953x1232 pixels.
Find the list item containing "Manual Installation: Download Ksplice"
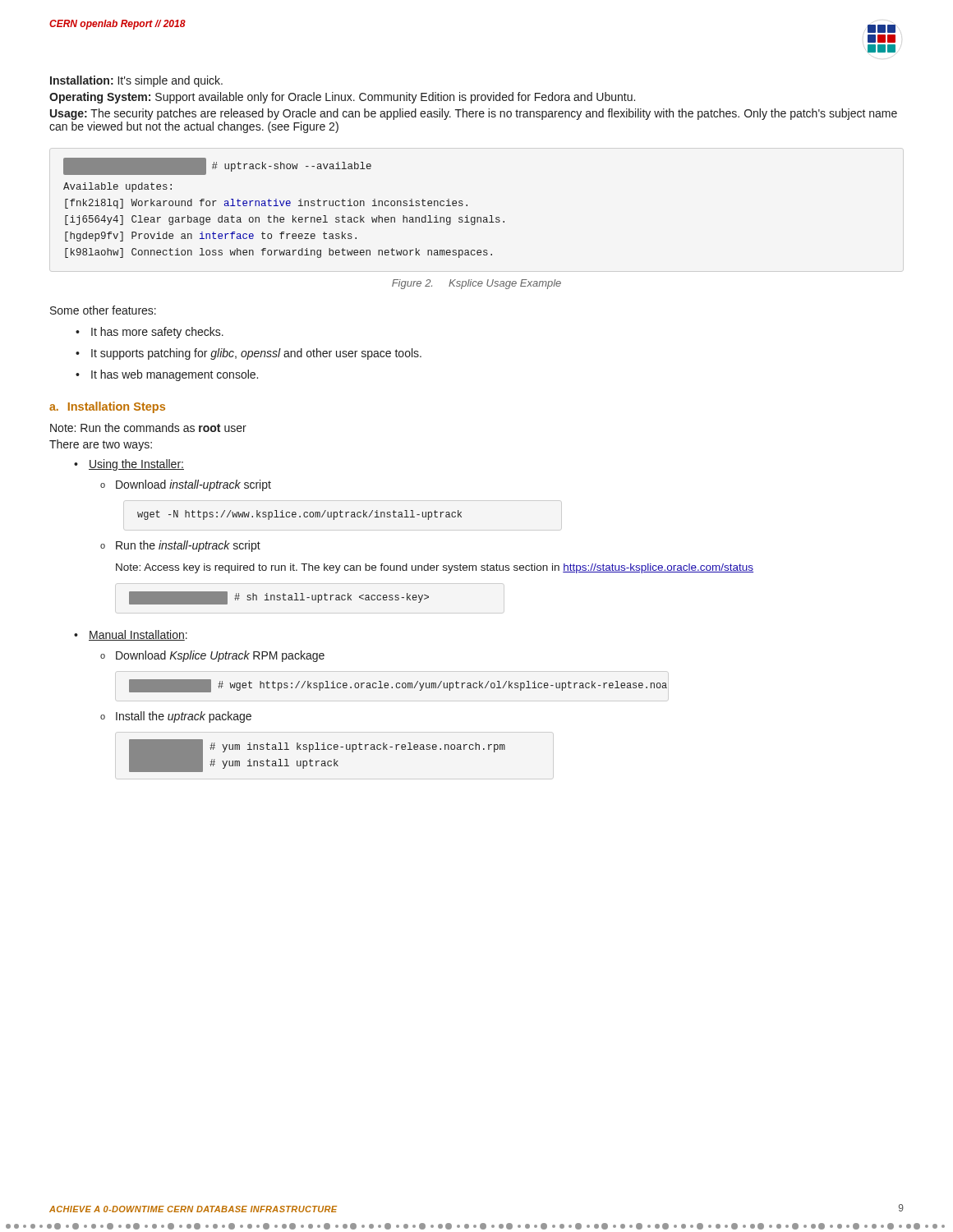(x=496, y=704)
